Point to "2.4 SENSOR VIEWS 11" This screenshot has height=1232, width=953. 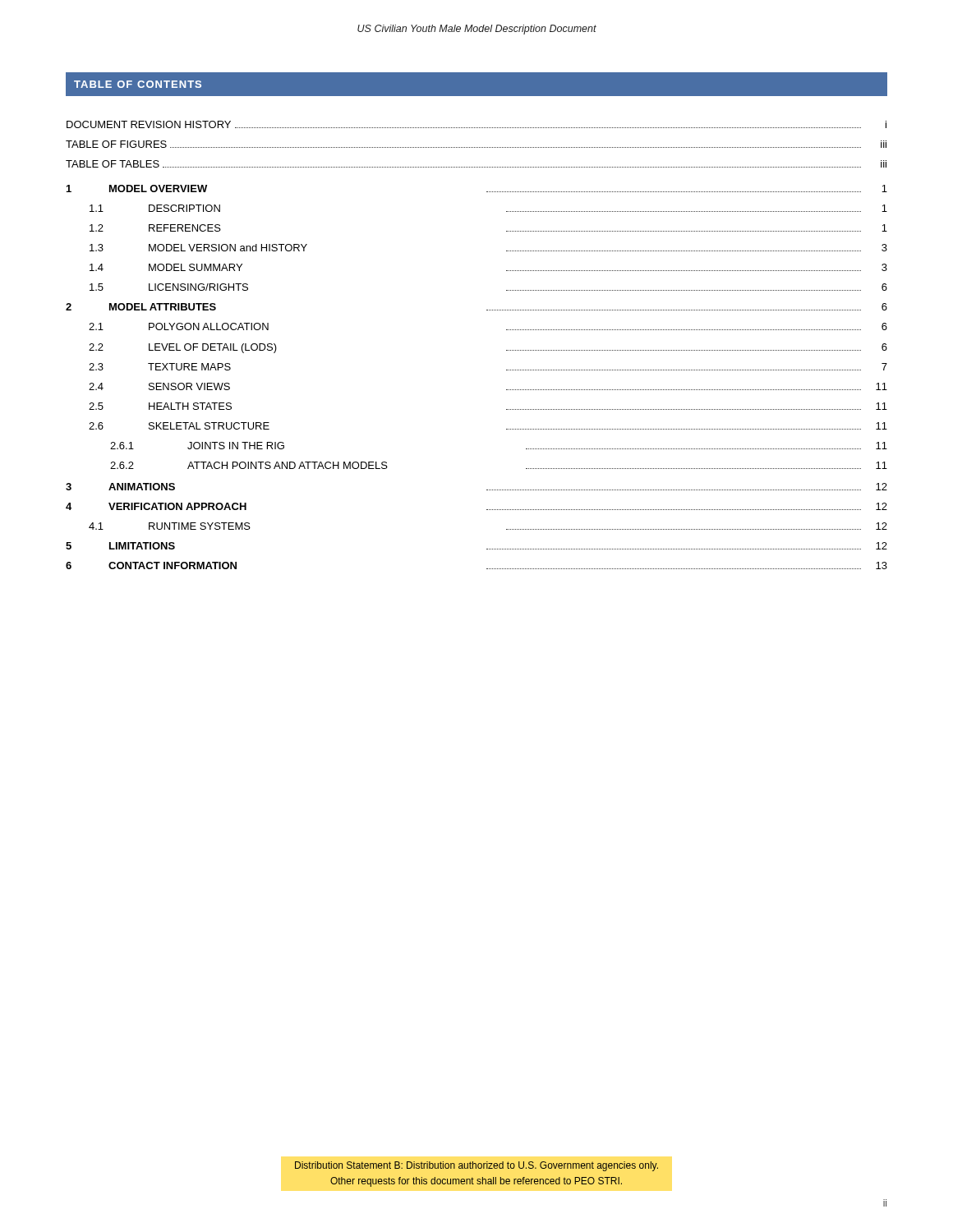92,386
